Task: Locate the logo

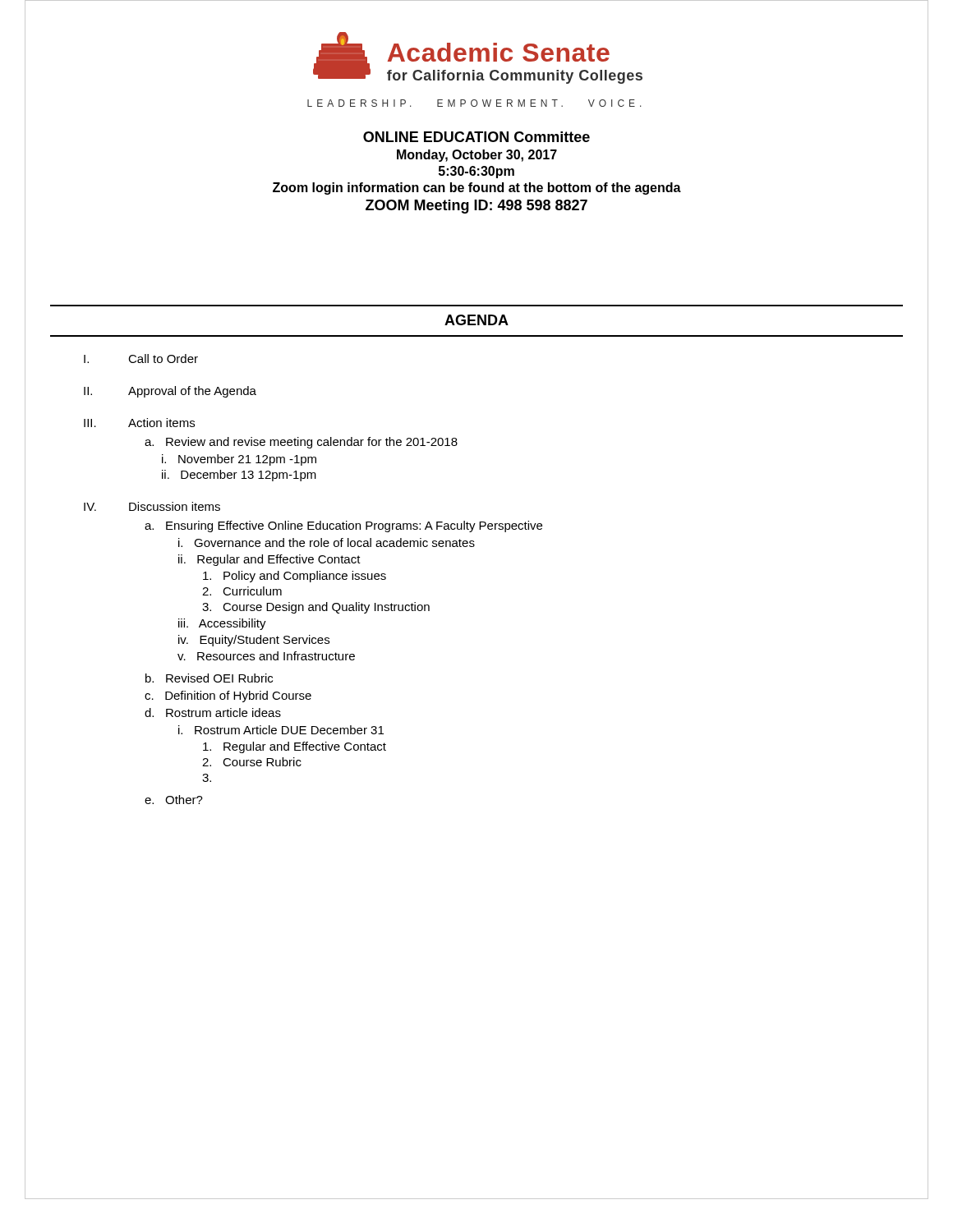Action: coord(342,62)
